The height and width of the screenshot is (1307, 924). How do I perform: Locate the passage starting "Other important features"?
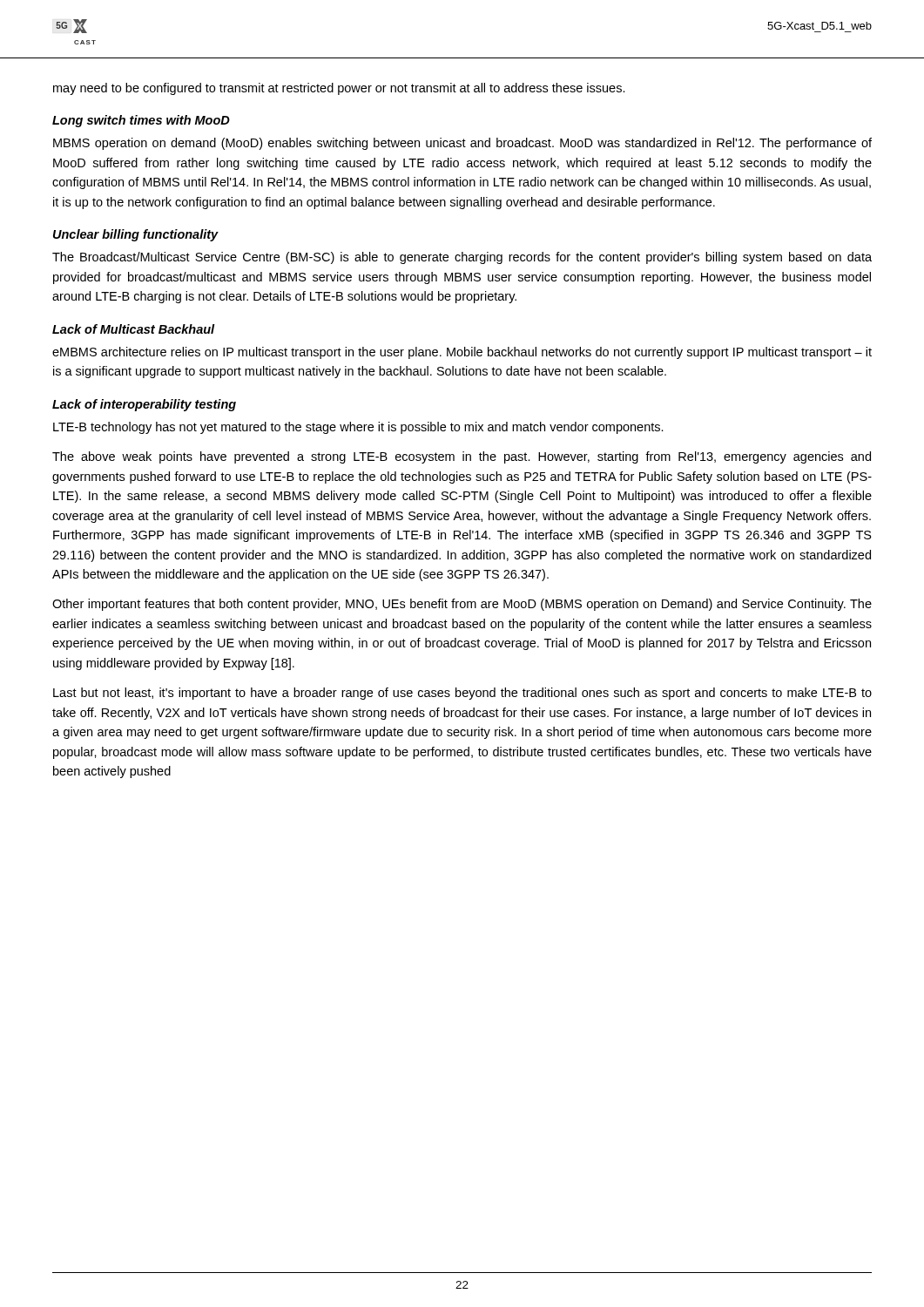coord(462,634)
